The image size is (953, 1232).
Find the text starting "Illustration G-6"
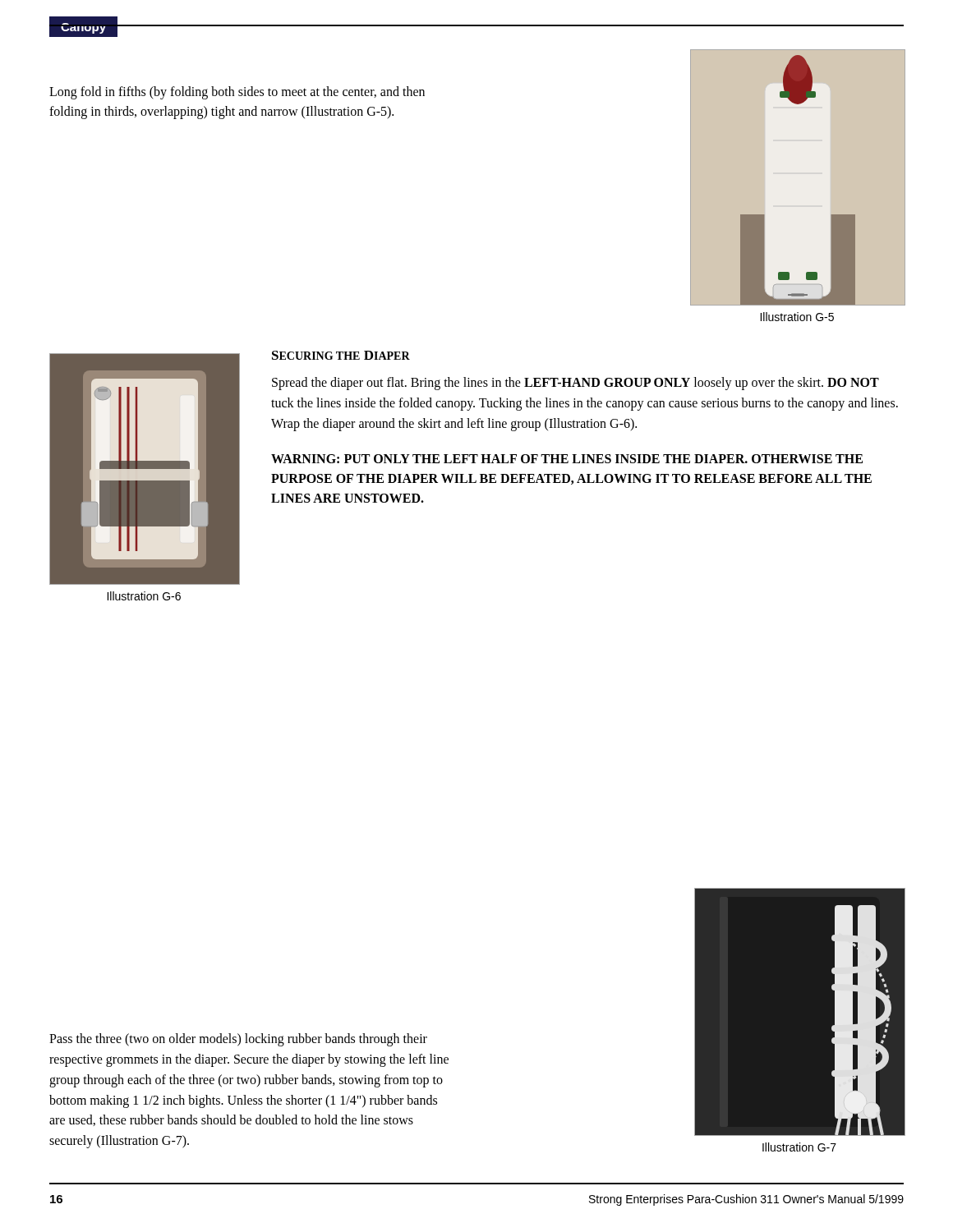pyautogui.click(x=144, y=596)
